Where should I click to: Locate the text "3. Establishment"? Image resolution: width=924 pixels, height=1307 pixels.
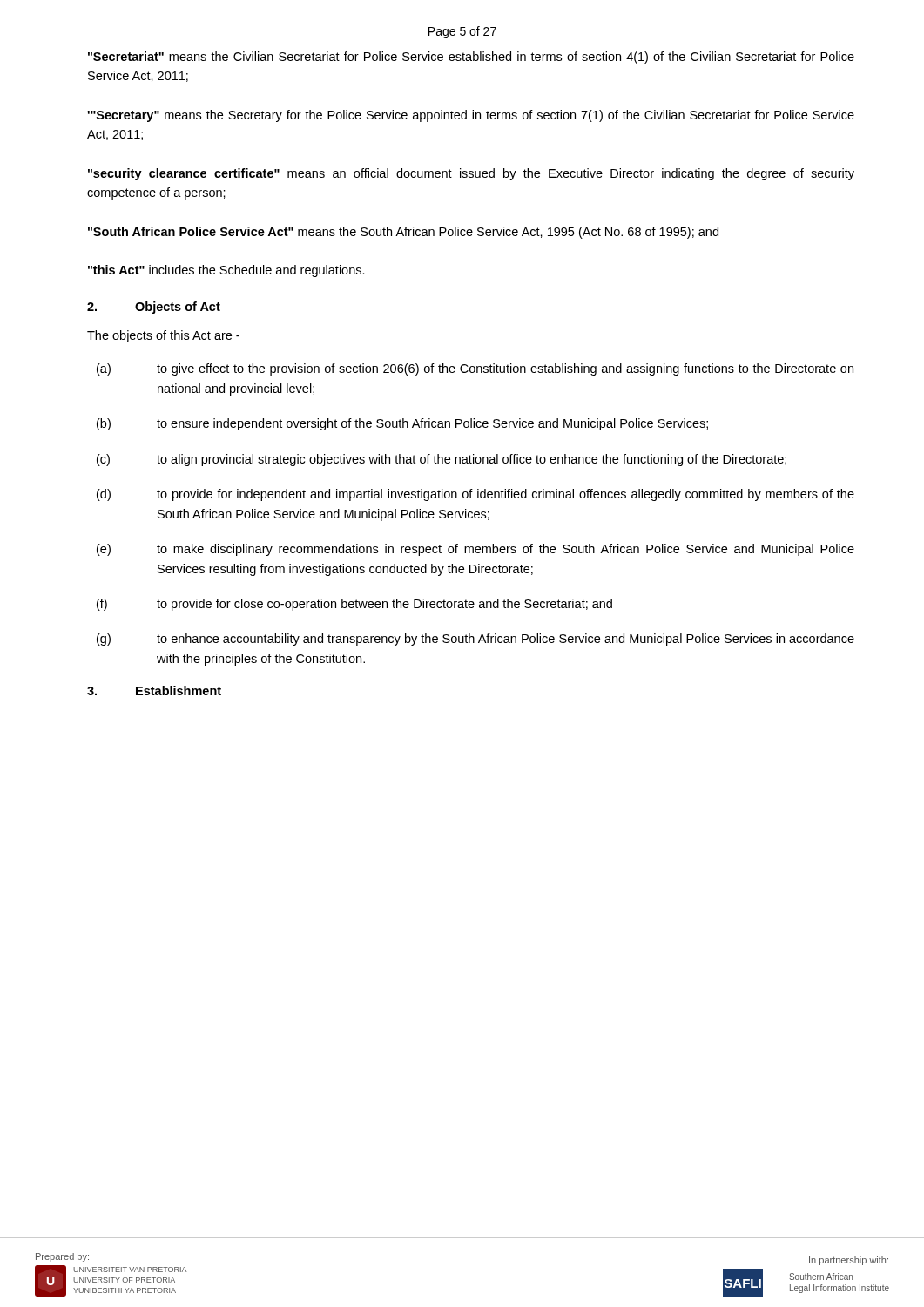pyautogui.click(x=154, y=691)
